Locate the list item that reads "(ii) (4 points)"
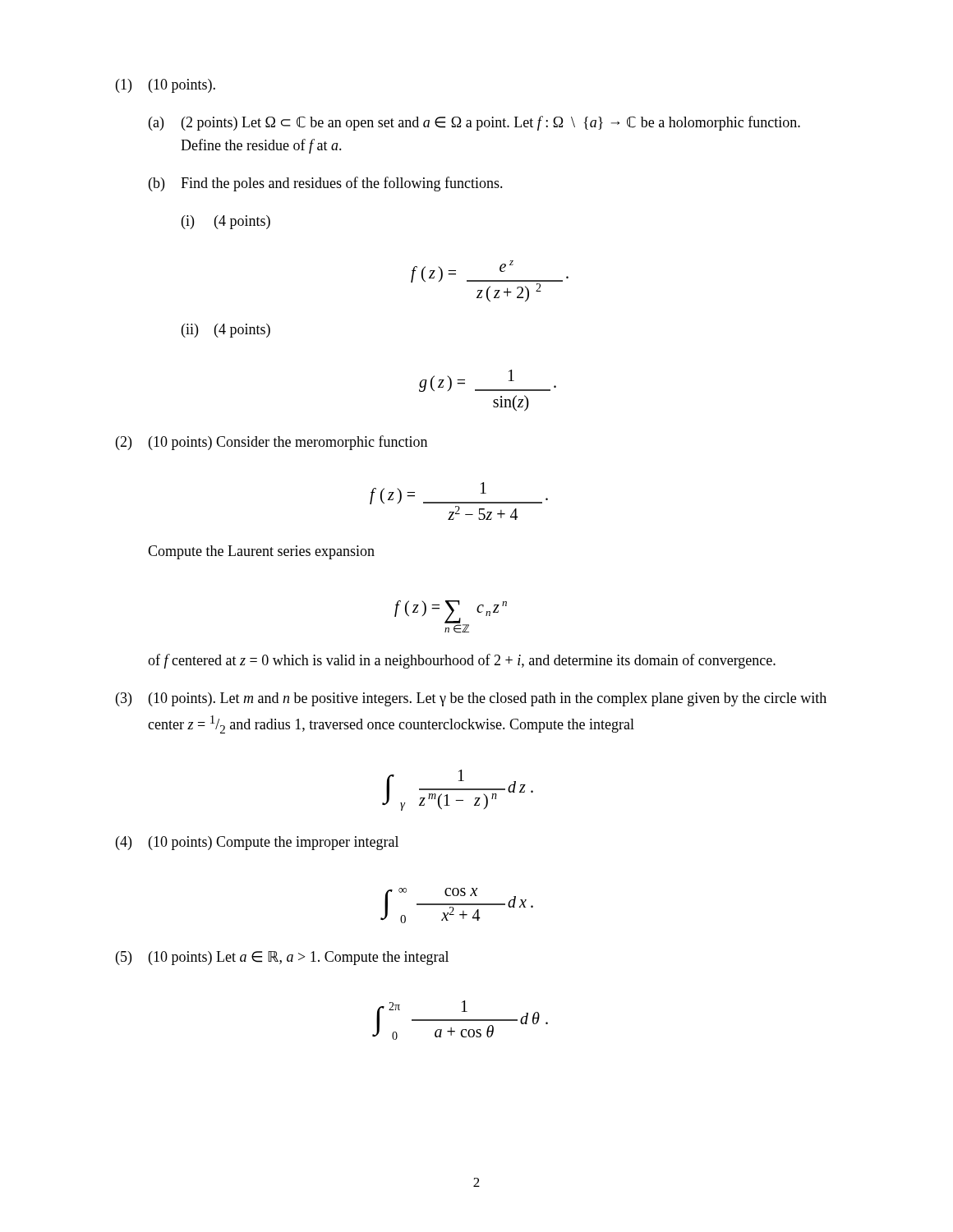Screen dimensions: 1232x953 226,331
